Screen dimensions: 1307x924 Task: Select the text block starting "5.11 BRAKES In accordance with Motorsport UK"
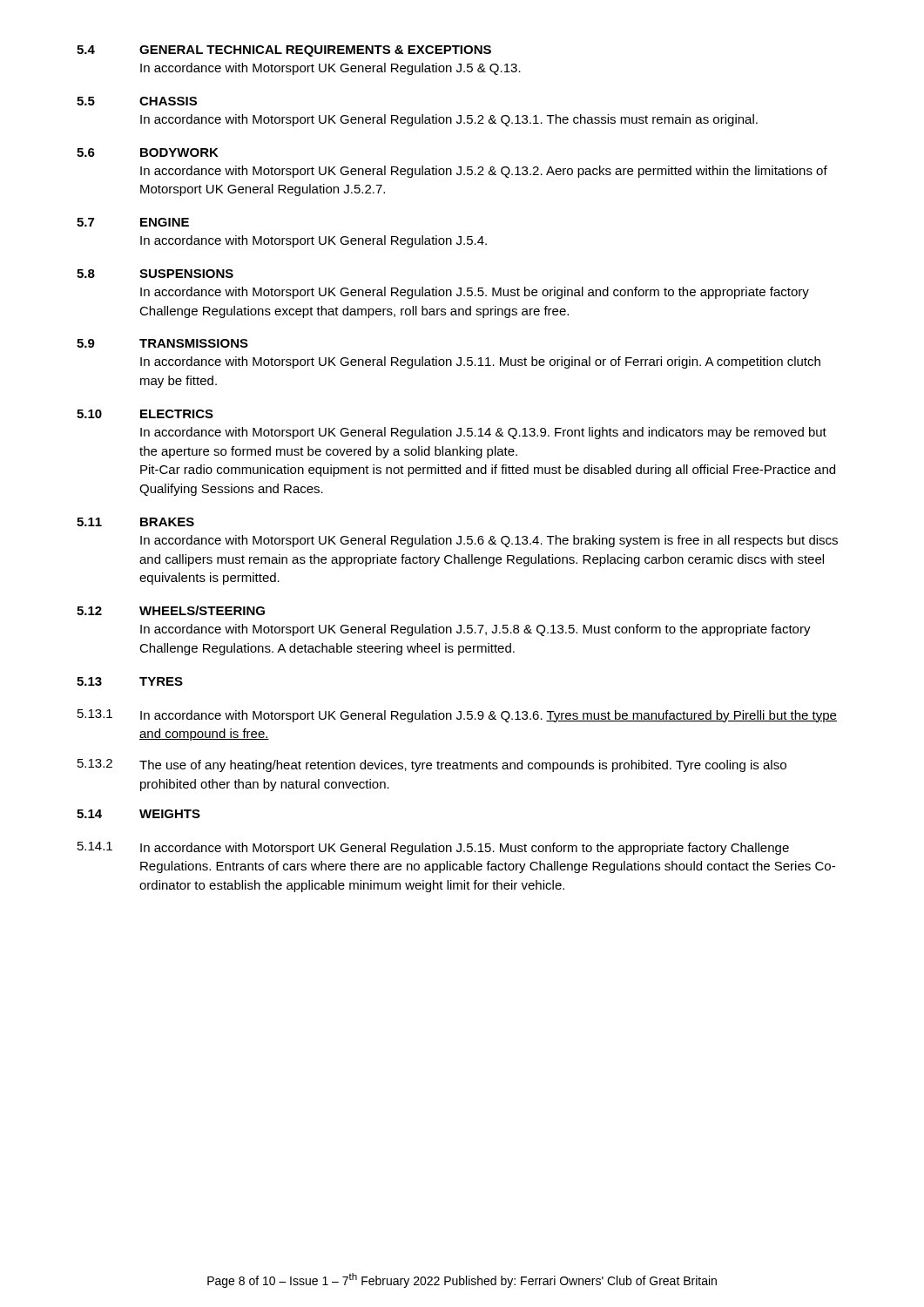coord(462,551)
